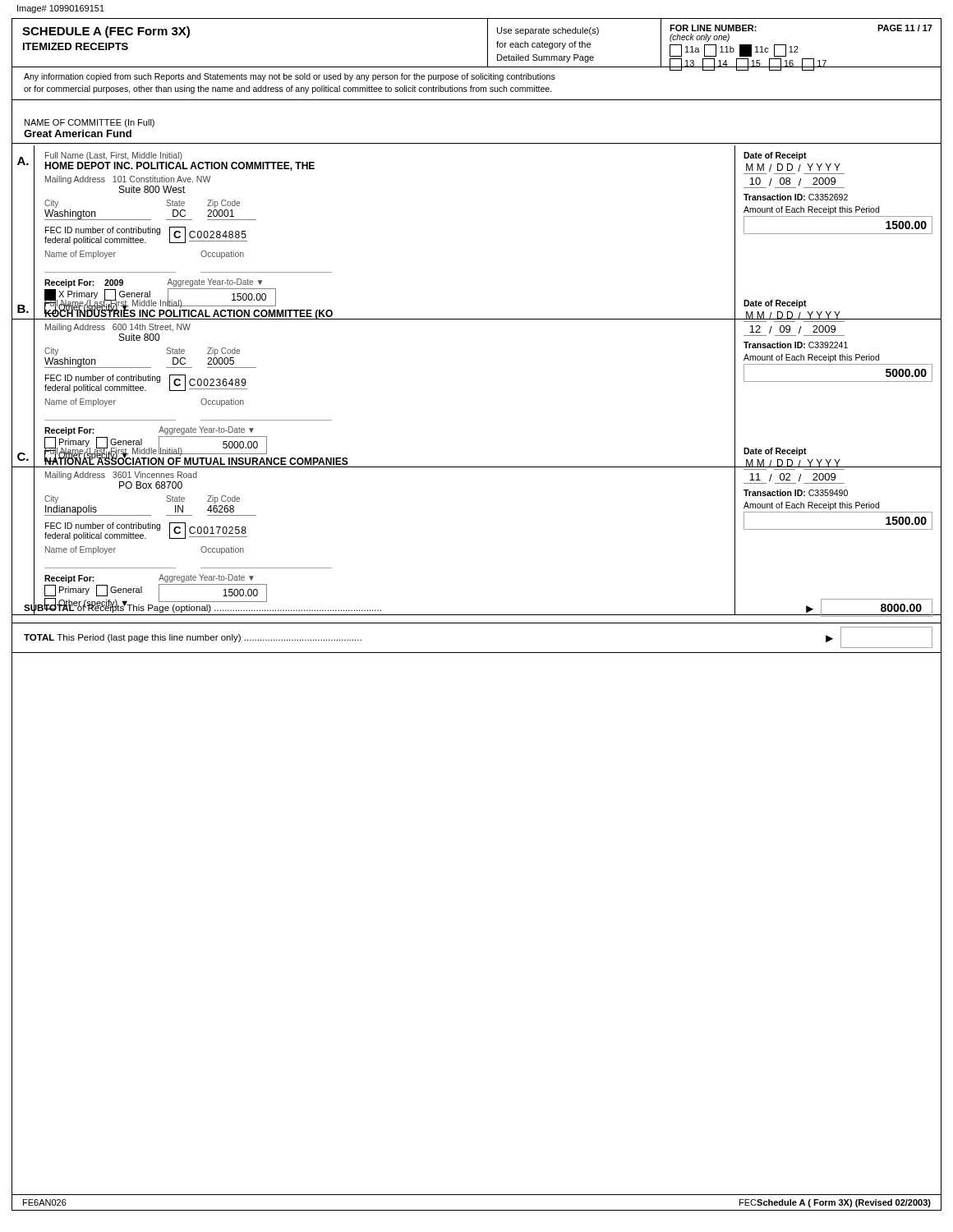This screenshot has width=953, height=1232.
Task: Locate the region starting "Receipt For: 2009"
Action: [x=84, y=282]
